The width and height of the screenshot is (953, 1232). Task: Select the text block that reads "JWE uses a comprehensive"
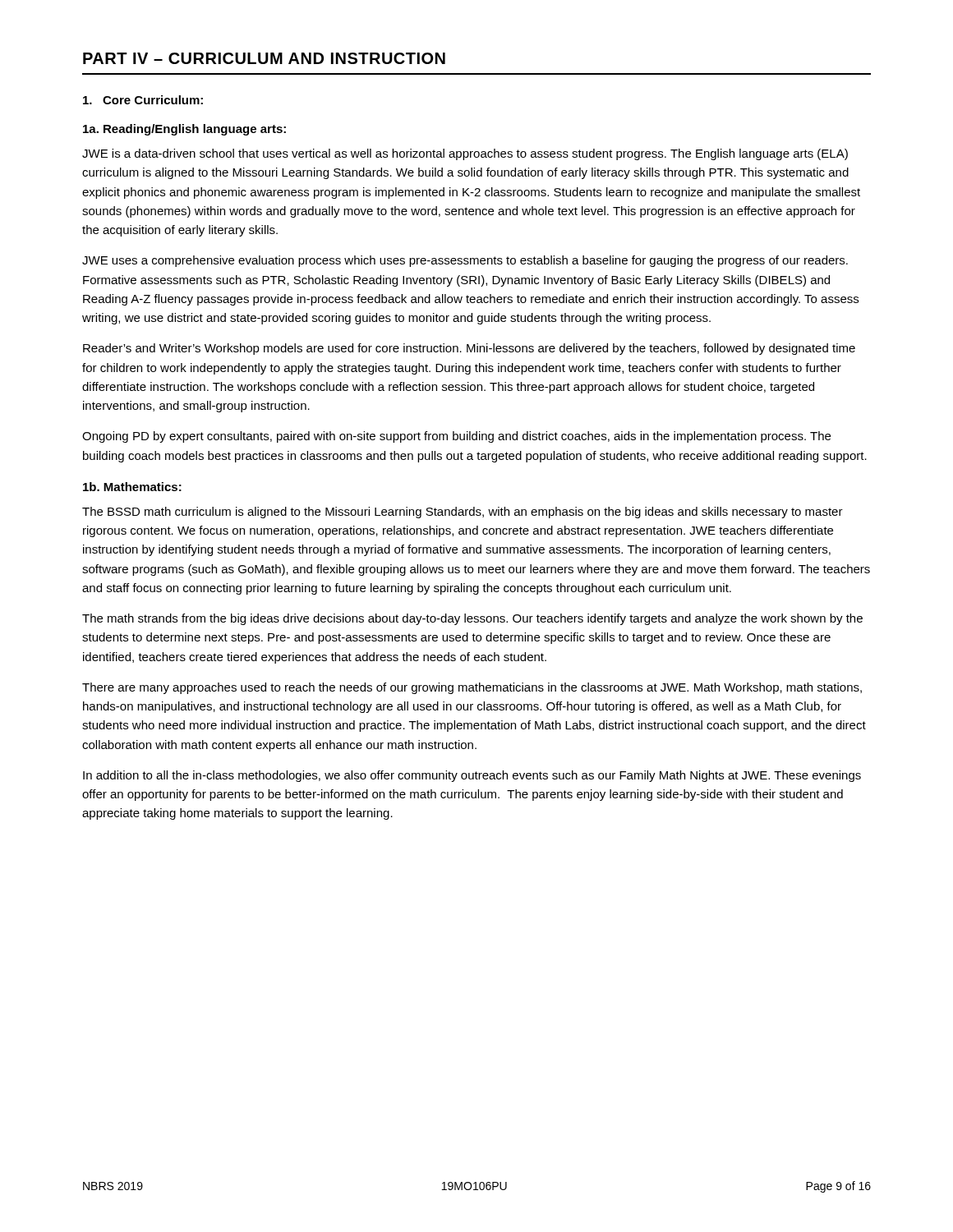tap(471, 289)
